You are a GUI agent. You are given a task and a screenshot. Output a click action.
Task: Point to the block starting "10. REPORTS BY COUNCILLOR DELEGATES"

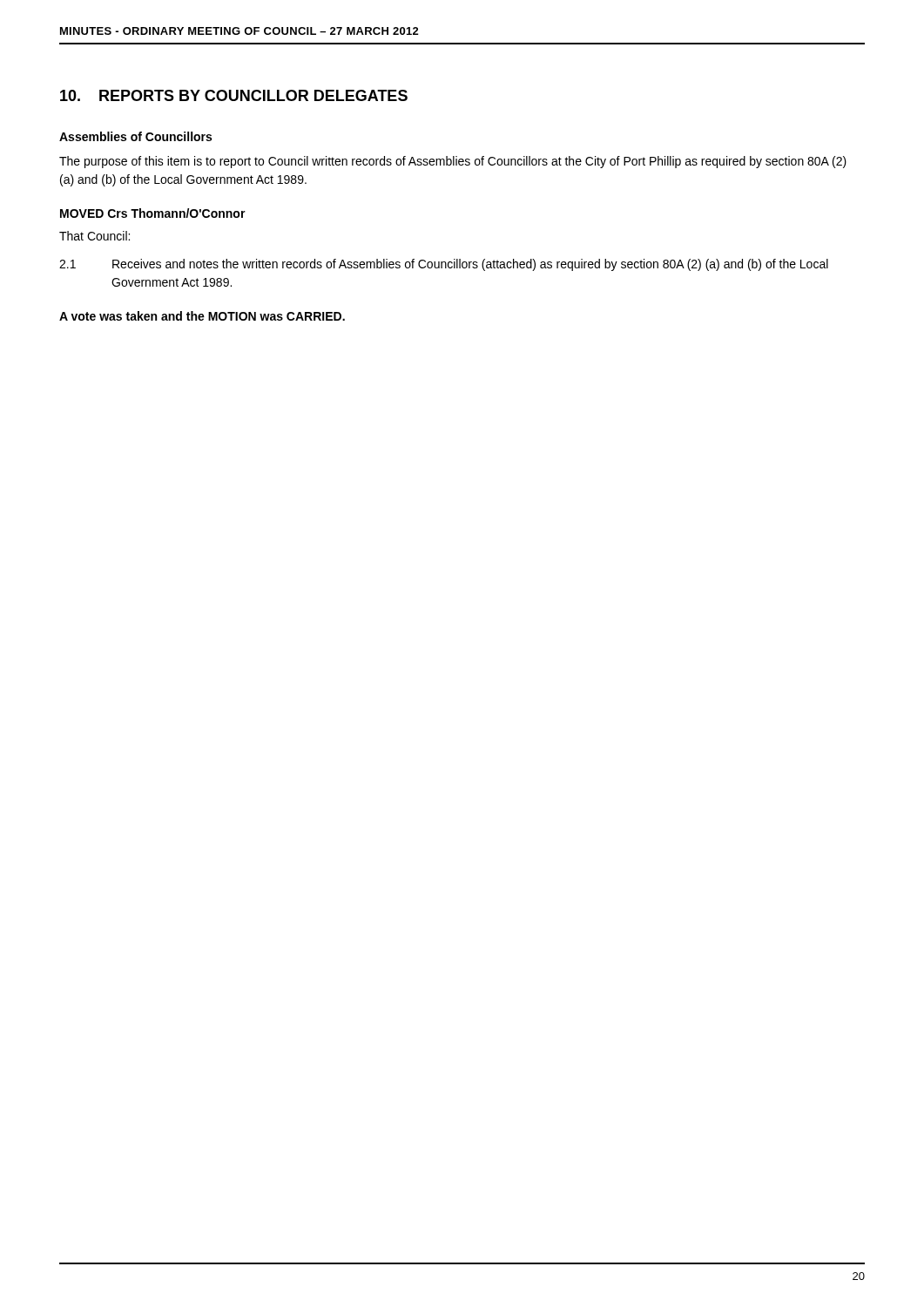pyautogui.click(x=234, y=96)
